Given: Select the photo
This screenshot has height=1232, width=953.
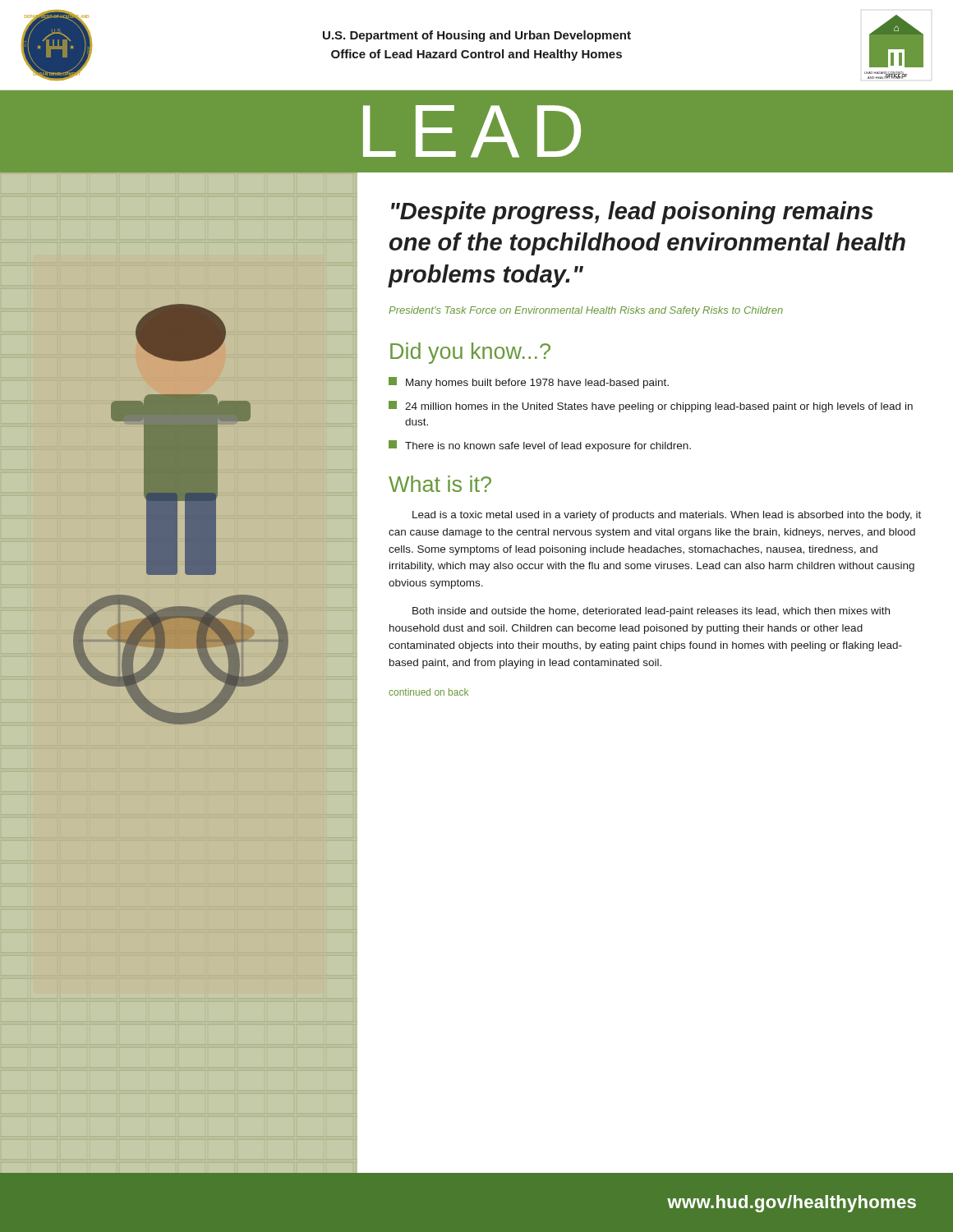Looking at the screenshot, I should coord(179,673).
